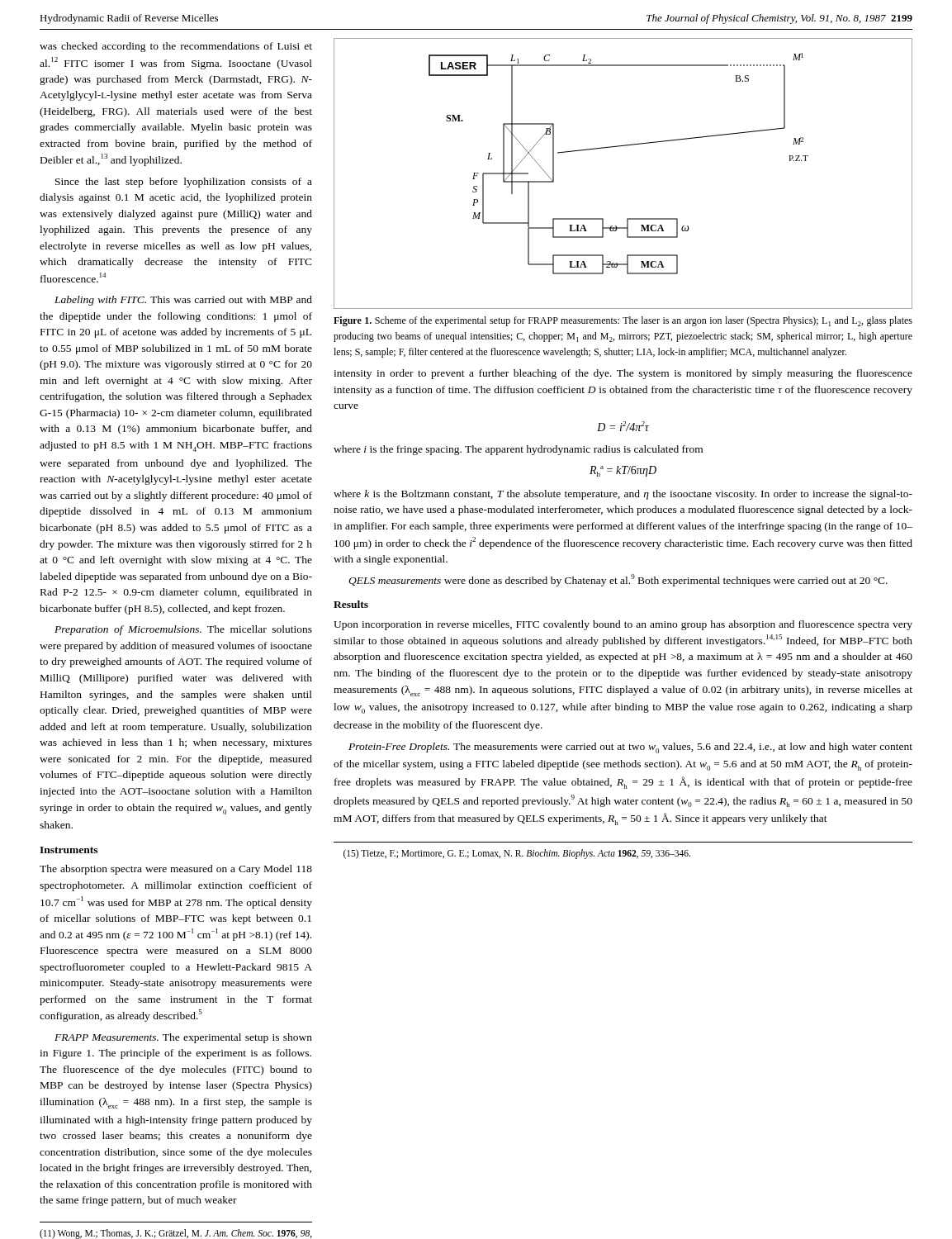Click on the region starting "intensity in order to prevent a"
Screen dimensions: 1239x952
(623, 389)
